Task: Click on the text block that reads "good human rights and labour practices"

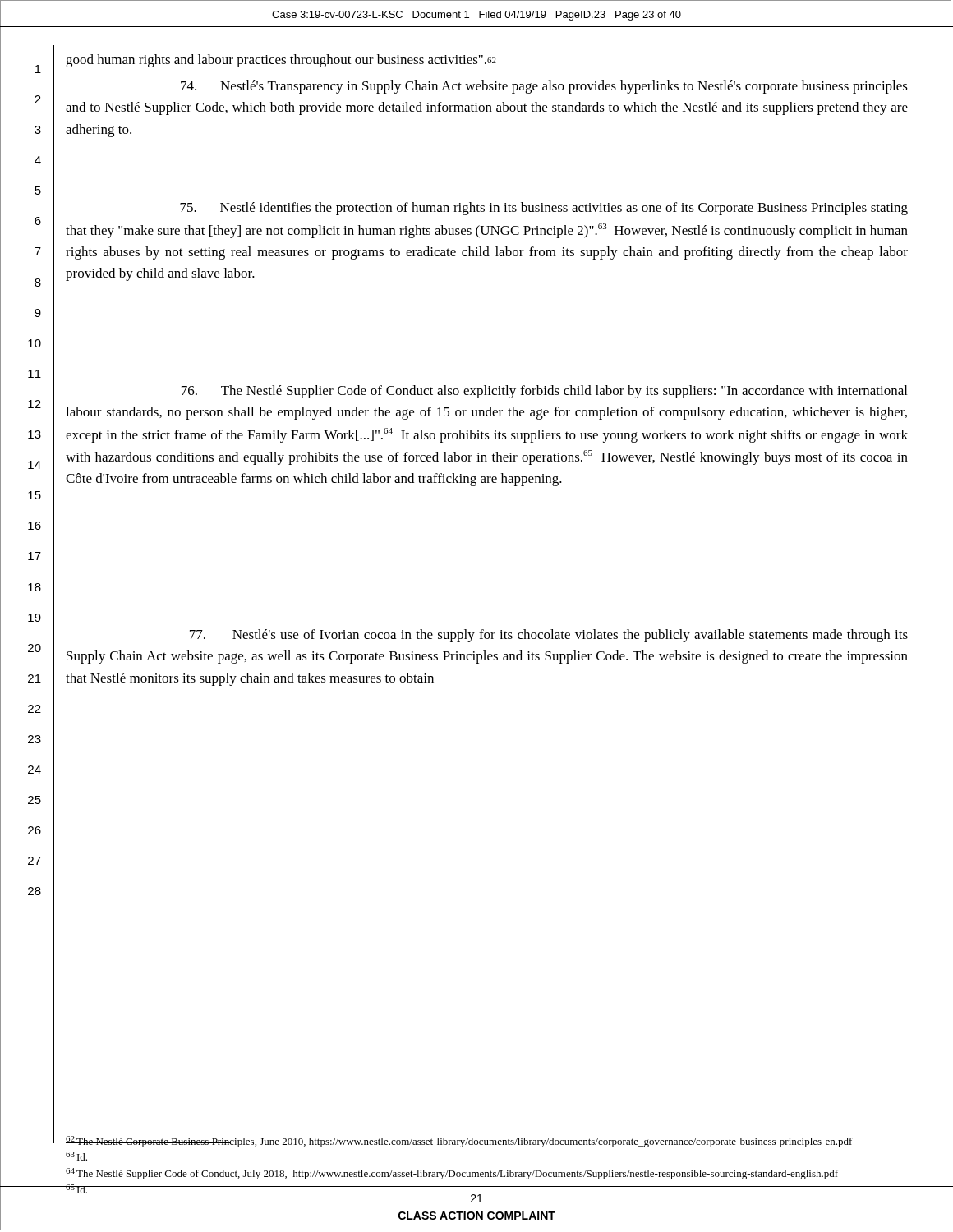Action: (281, 60)
